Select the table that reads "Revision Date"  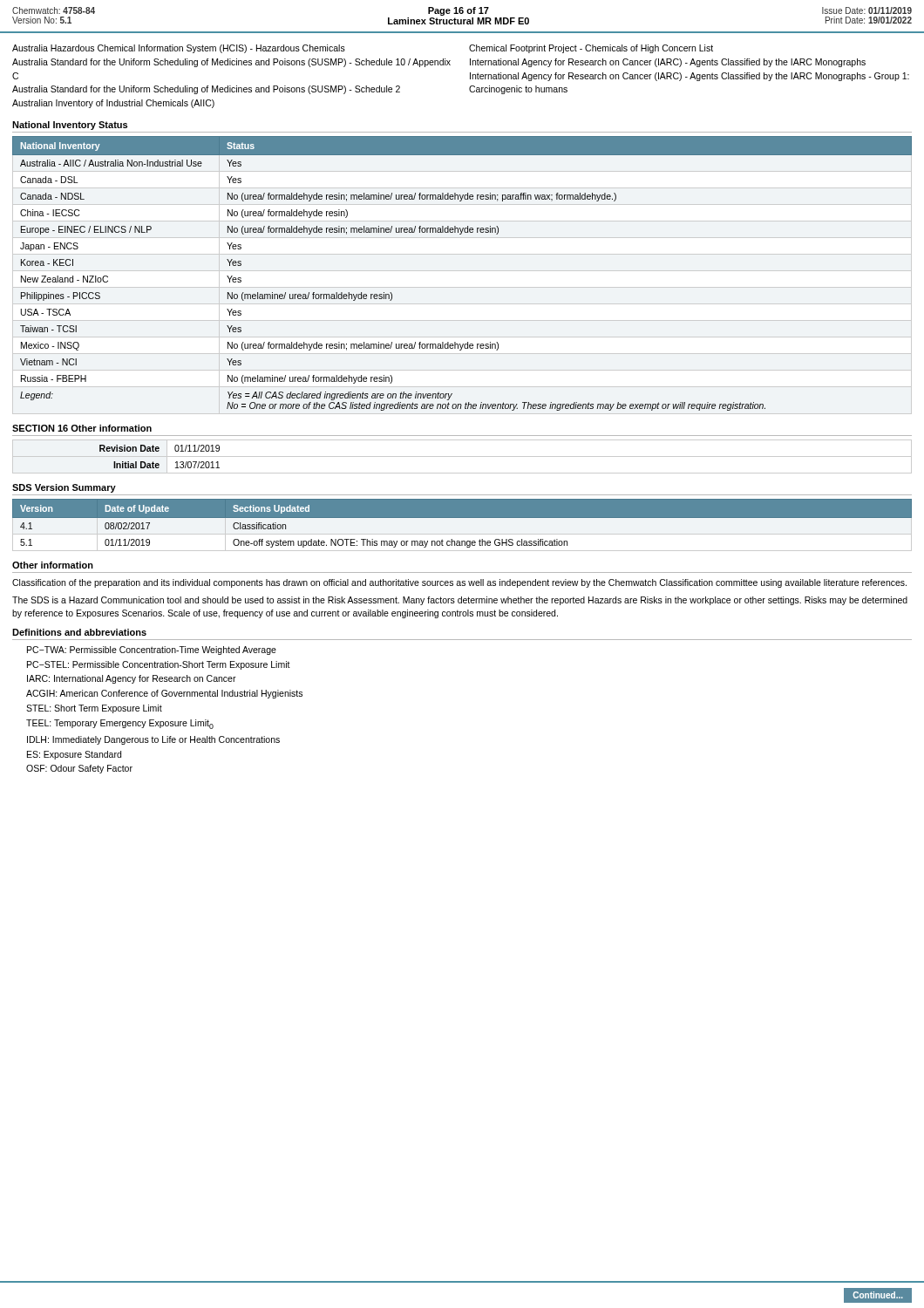(x=462, y=456)
